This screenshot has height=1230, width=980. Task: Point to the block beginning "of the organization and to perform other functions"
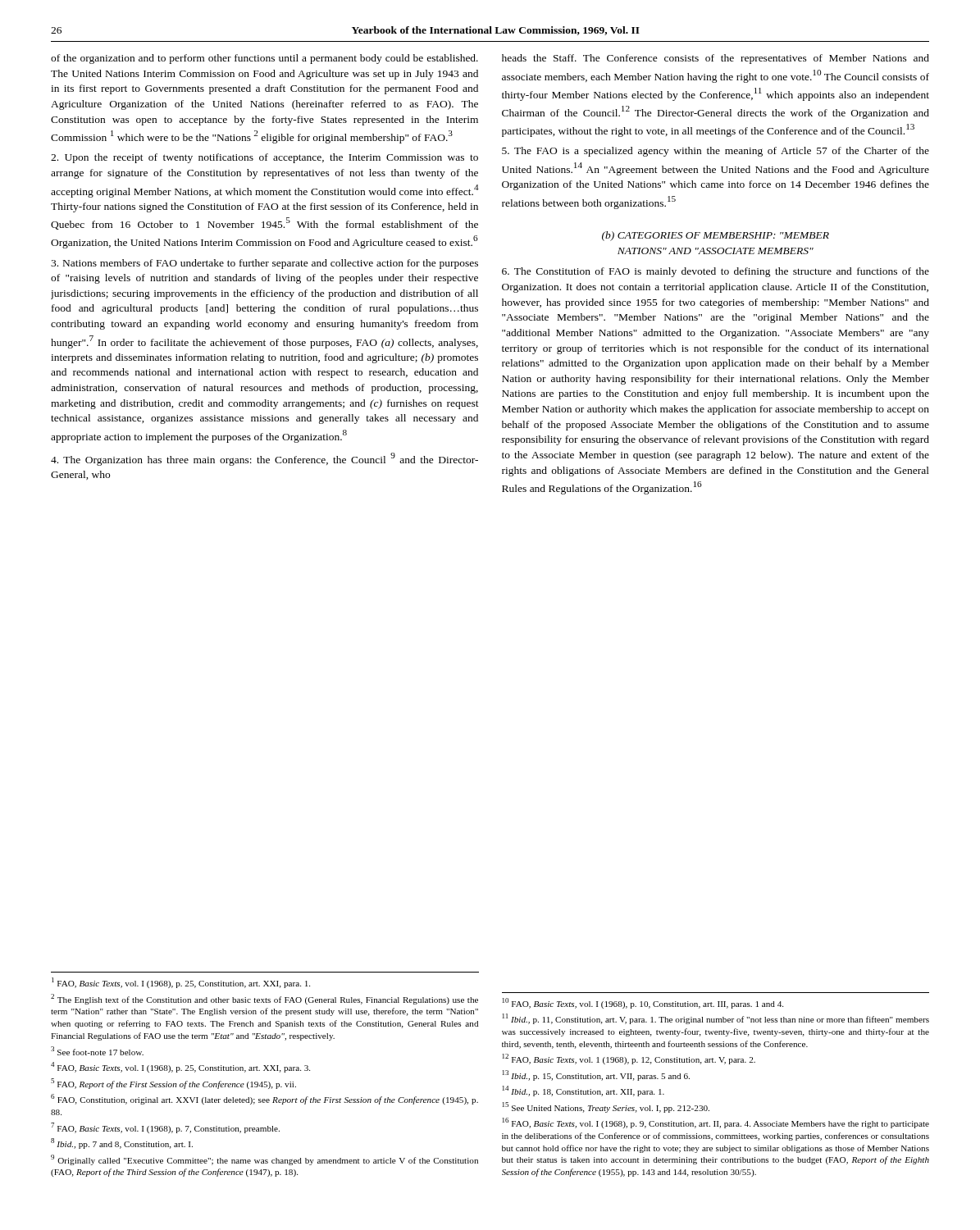(265, 267)
